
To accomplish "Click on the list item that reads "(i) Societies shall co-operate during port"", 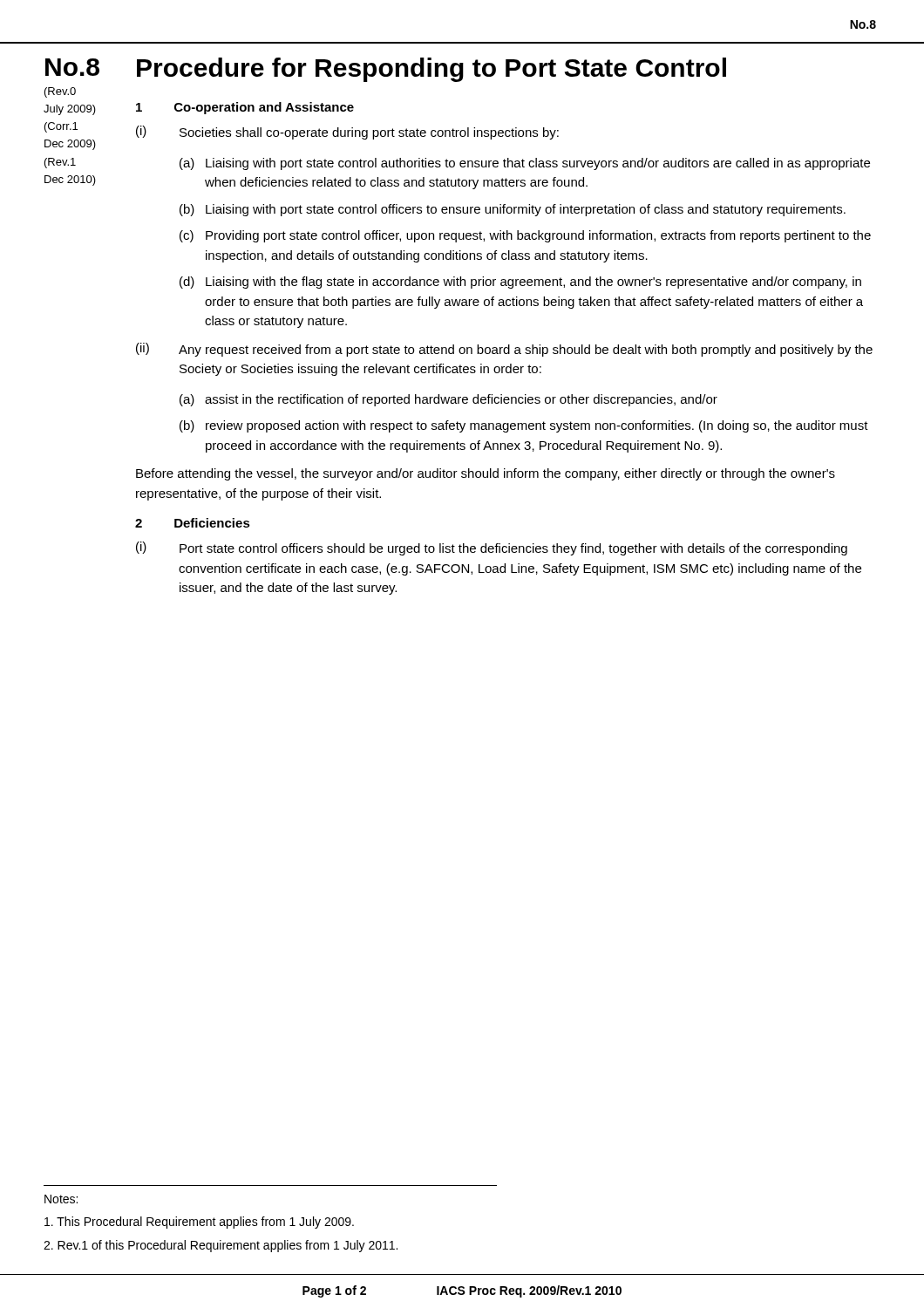I will (506, 133).
